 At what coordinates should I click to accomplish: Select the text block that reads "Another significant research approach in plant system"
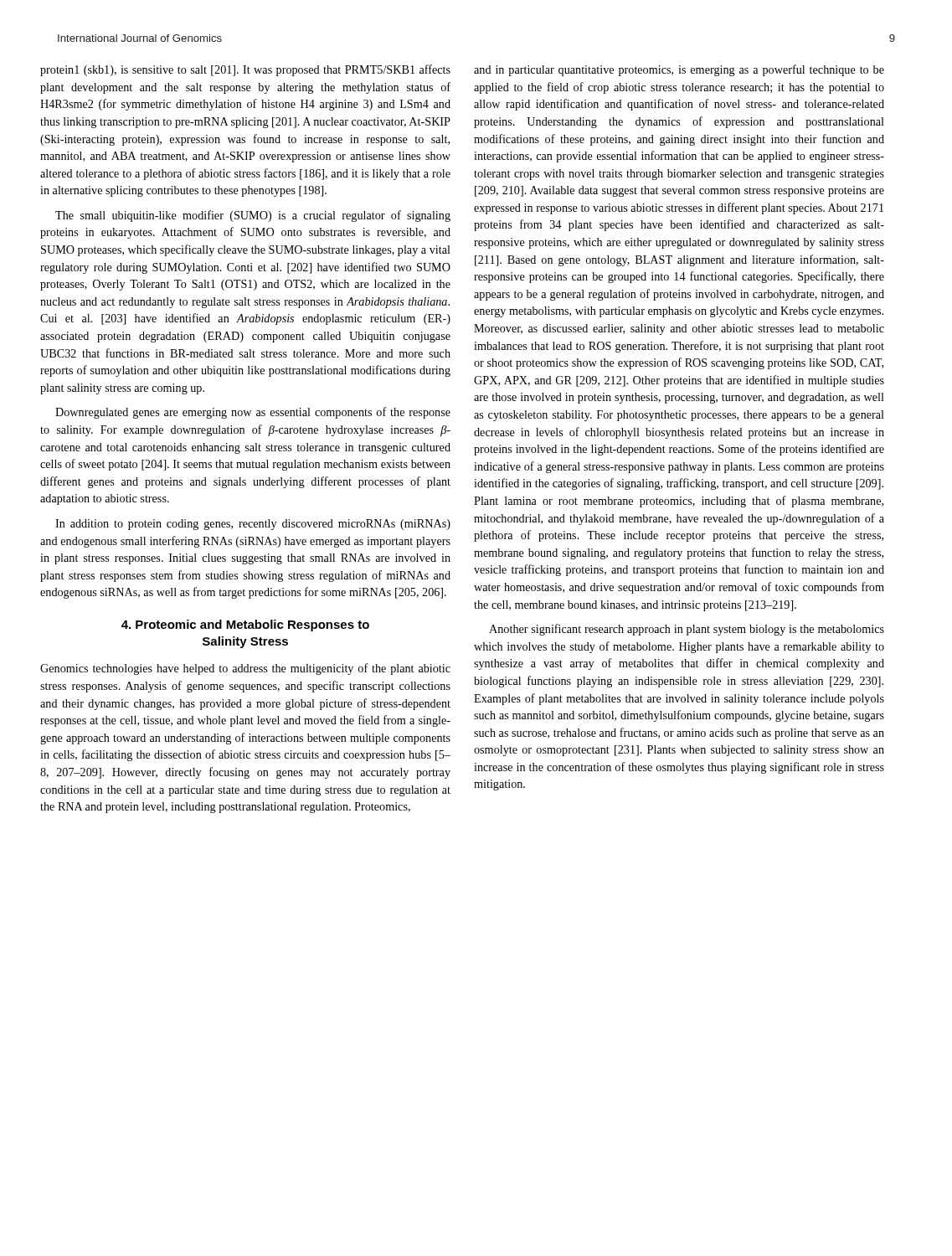(x=679, y=707)
